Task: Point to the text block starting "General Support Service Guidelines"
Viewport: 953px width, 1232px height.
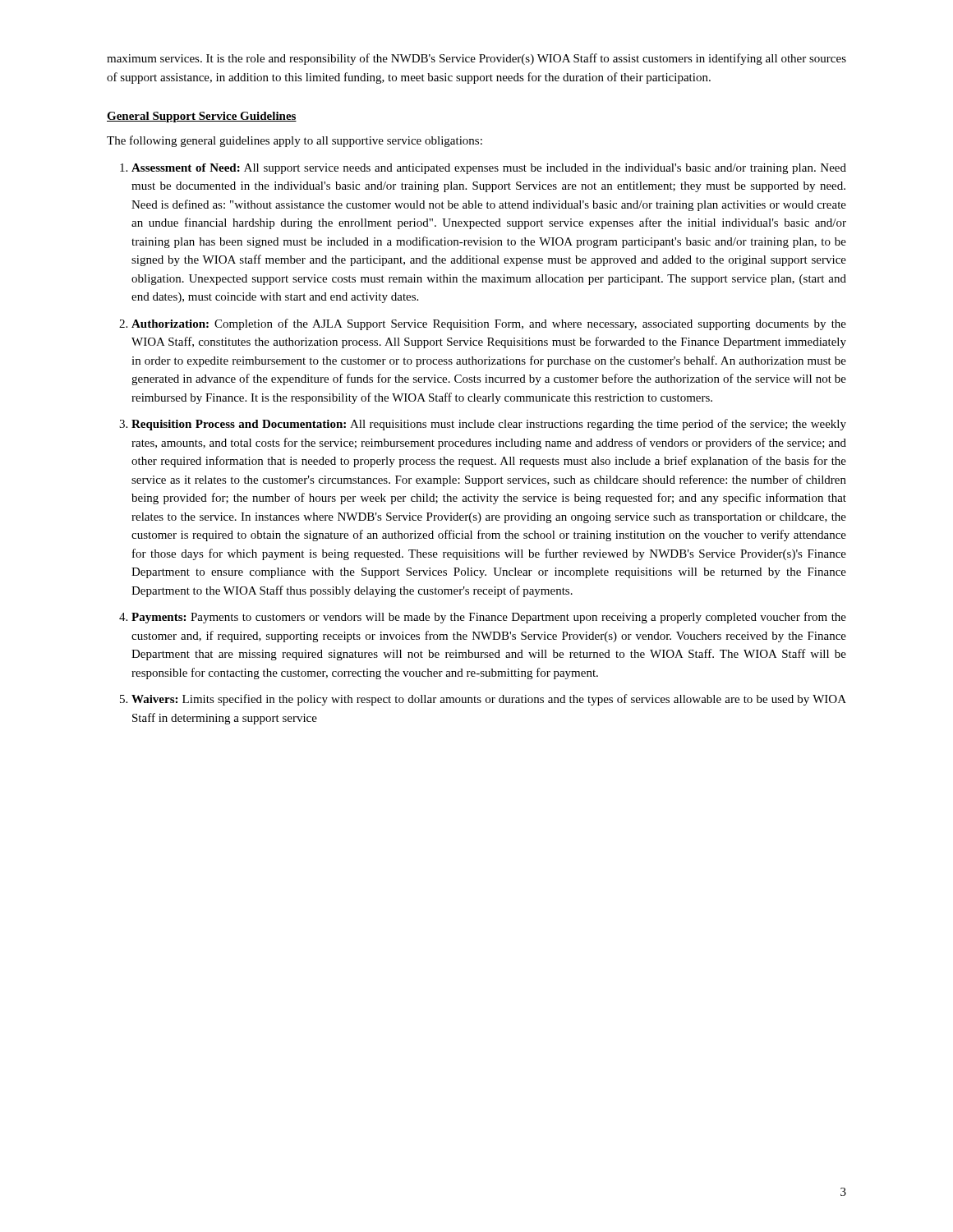Action: [201, 116]
